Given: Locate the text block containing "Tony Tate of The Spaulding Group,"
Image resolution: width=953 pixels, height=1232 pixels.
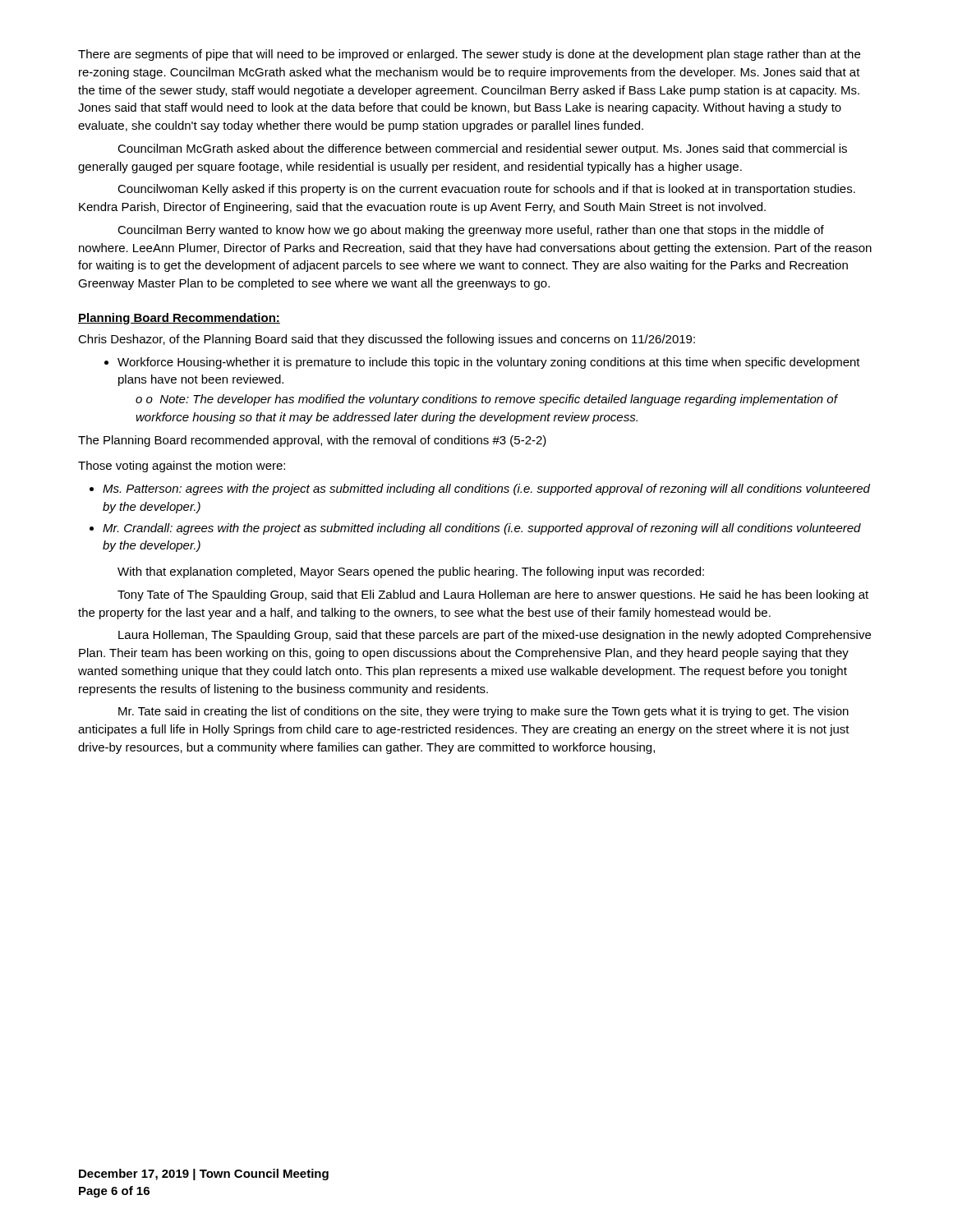Looking at the screenshot, I should coord(476,603).
